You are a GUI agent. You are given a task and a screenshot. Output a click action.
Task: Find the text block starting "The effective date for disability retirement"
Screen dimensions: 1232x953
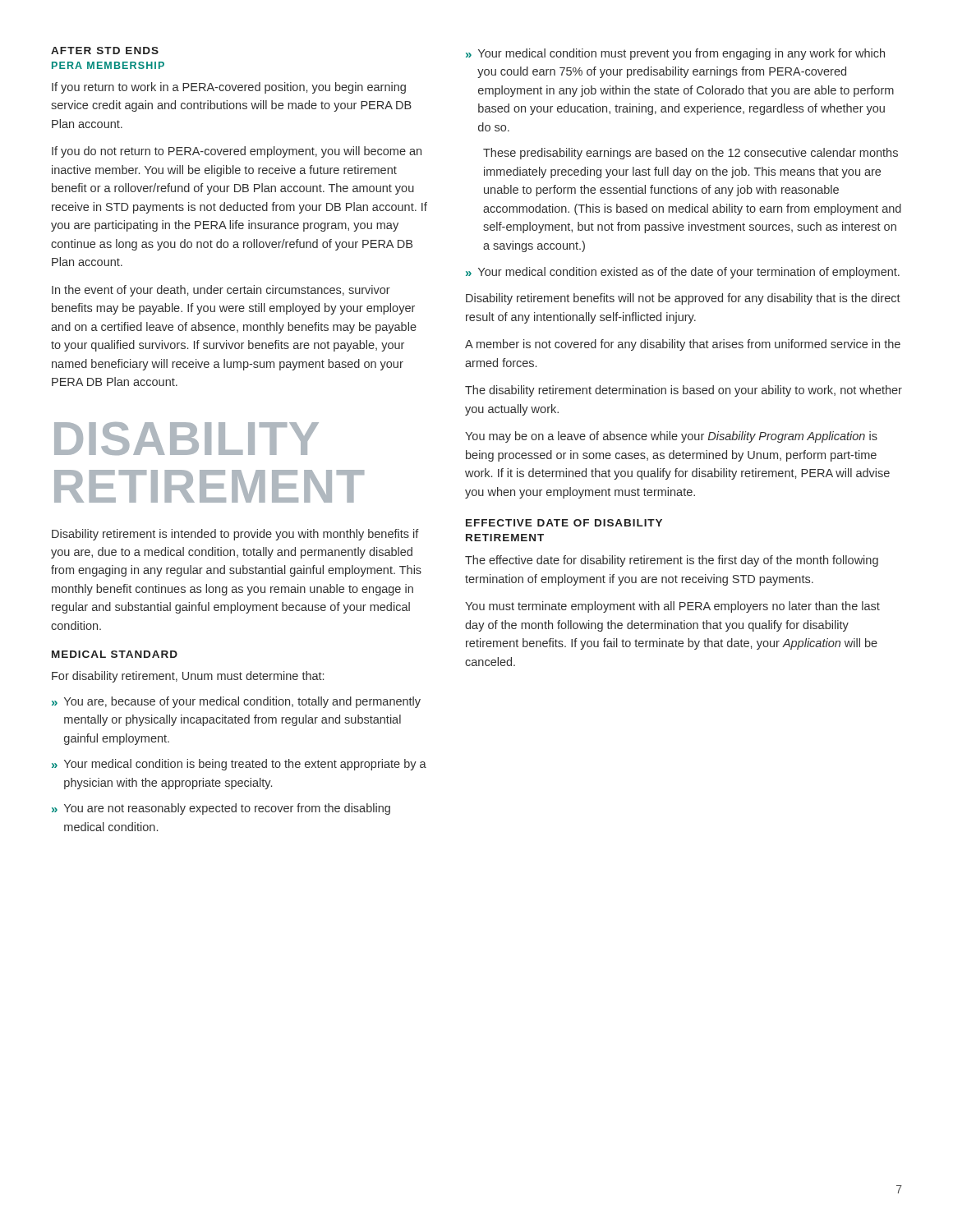coord(672,570)
